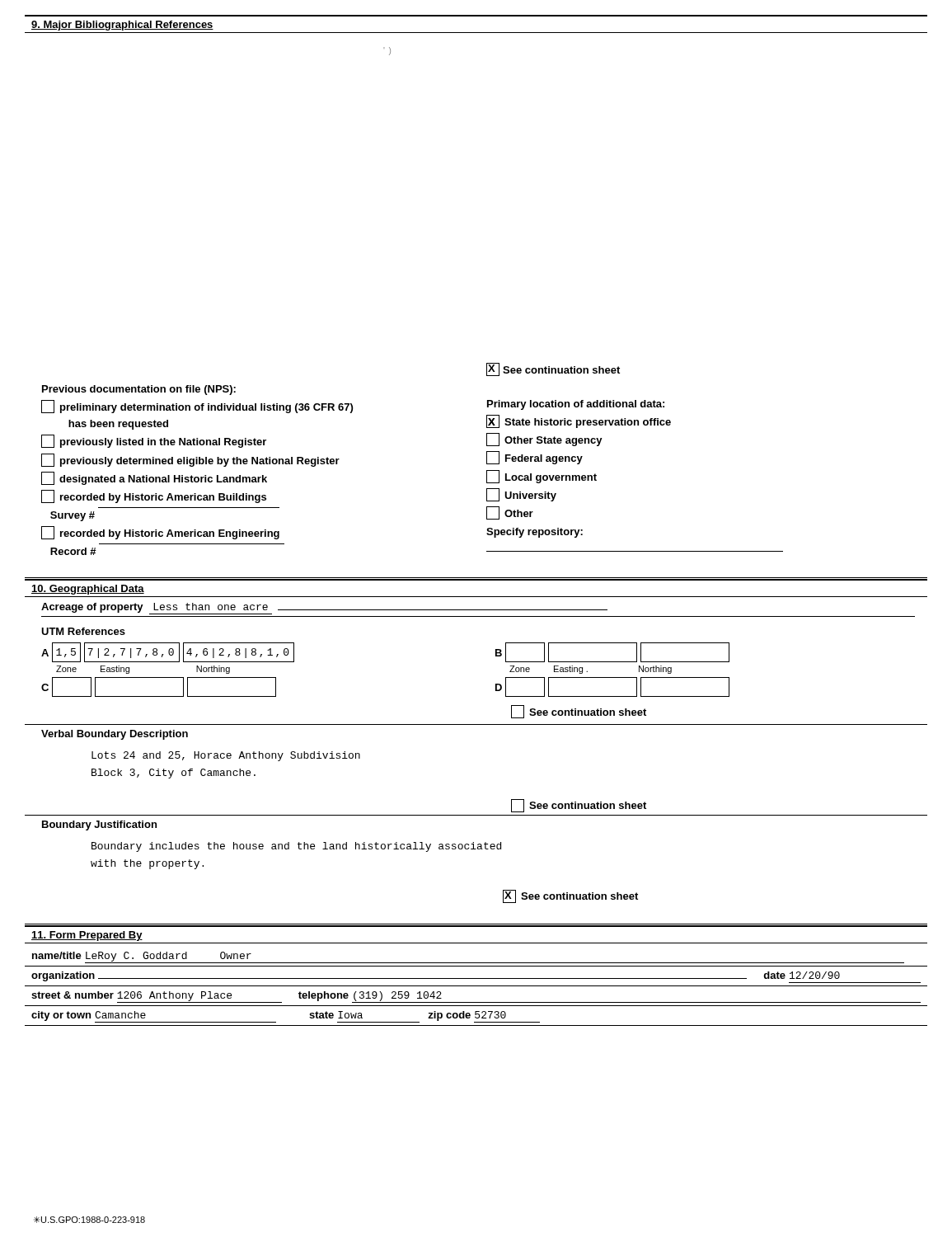Image resolution: width=952 pixels, height=1237 pixels.
Task: Point to the block beginning "Verbal Boundary Description Lots"
Action: coord(115,735)
